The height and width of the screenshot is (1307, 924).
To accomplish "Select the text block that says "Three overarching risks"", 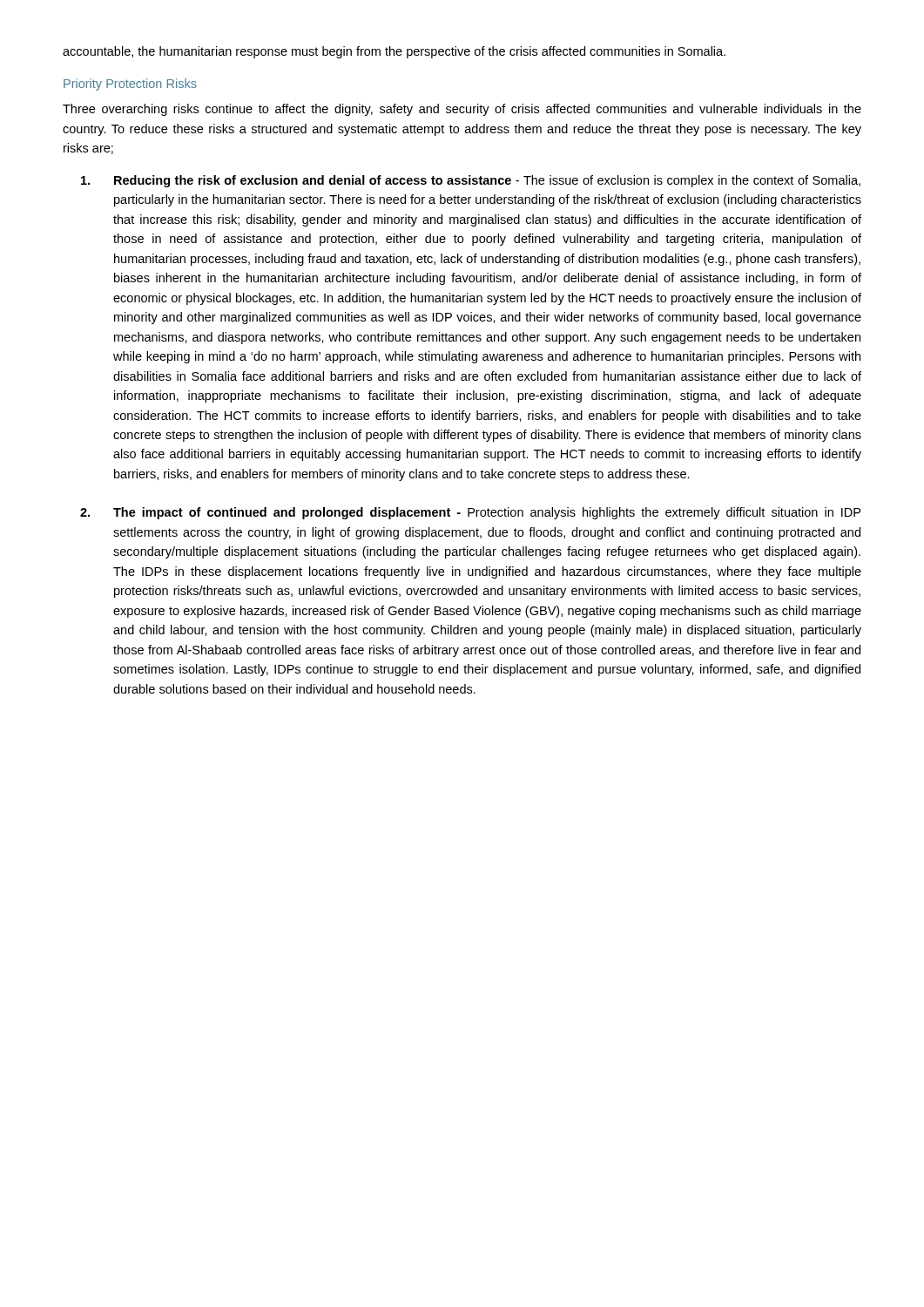I will [462, 129].
